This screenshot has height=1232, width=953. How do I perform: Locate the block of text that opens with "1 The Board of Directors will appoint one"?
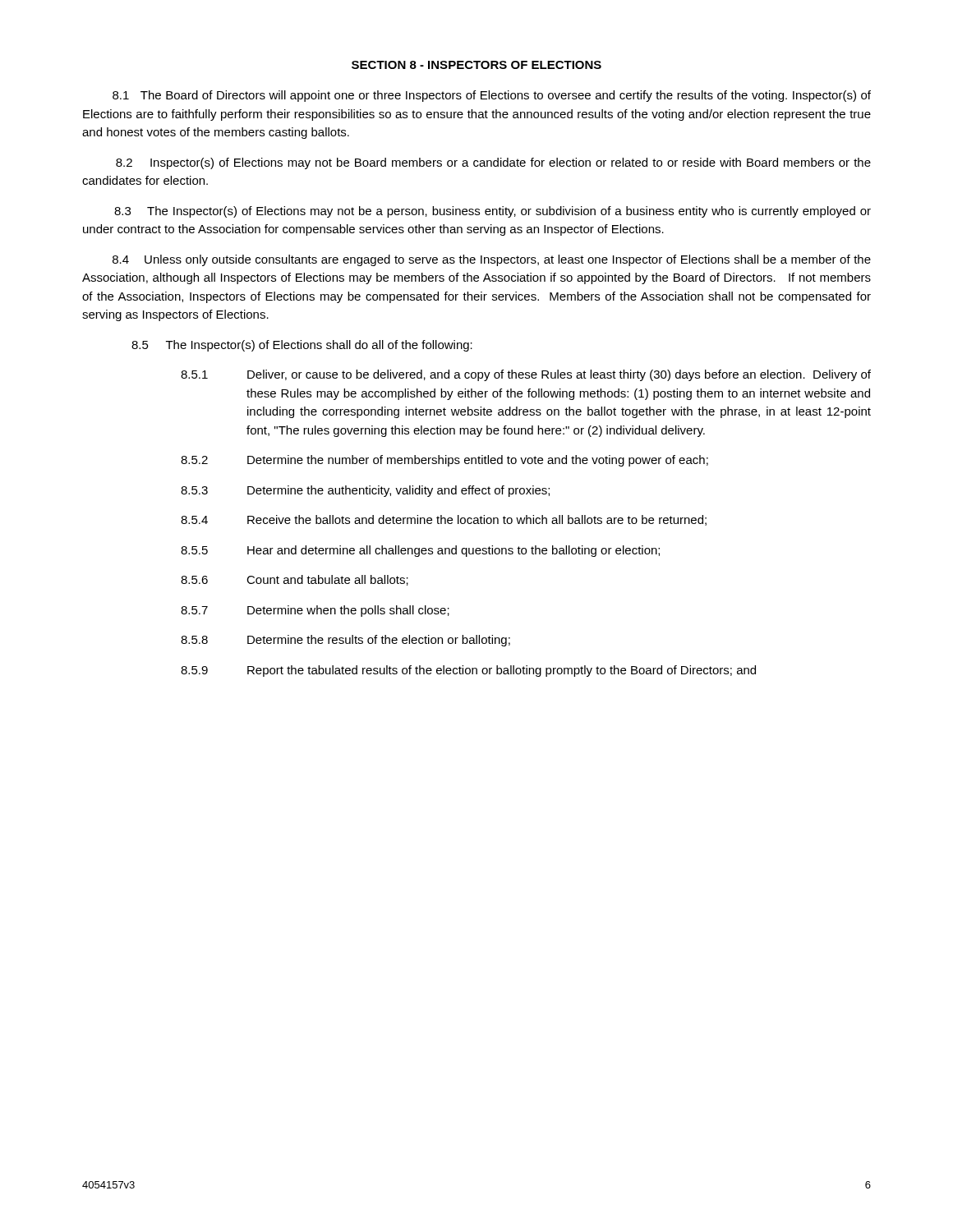tap(476, 113)
